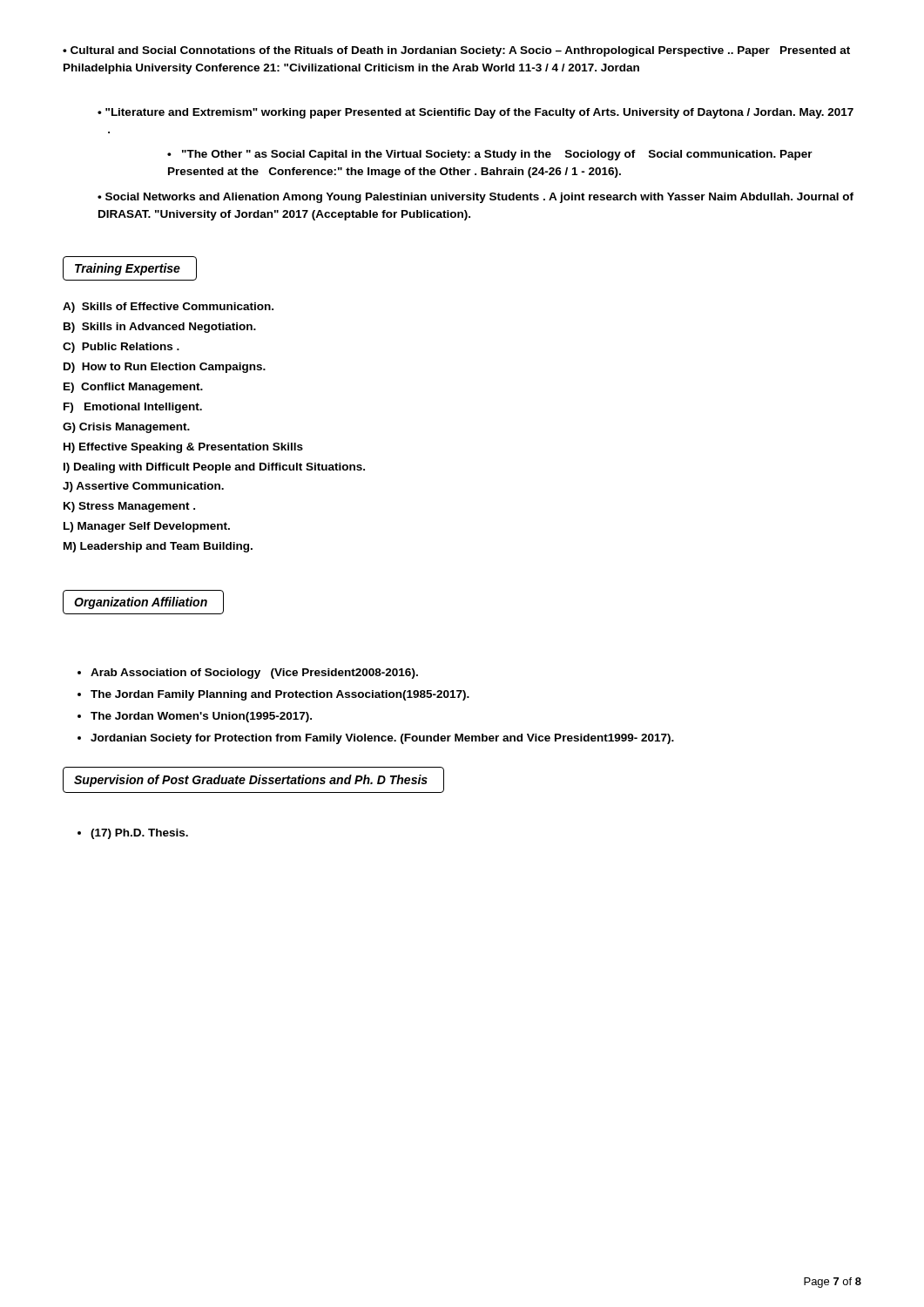Viewport: 924px width, 1307px height.
Task: Navigate to the text block starting "The Jordan Women's Union(1995-2017)."
Action: click(x=202, y=716)
